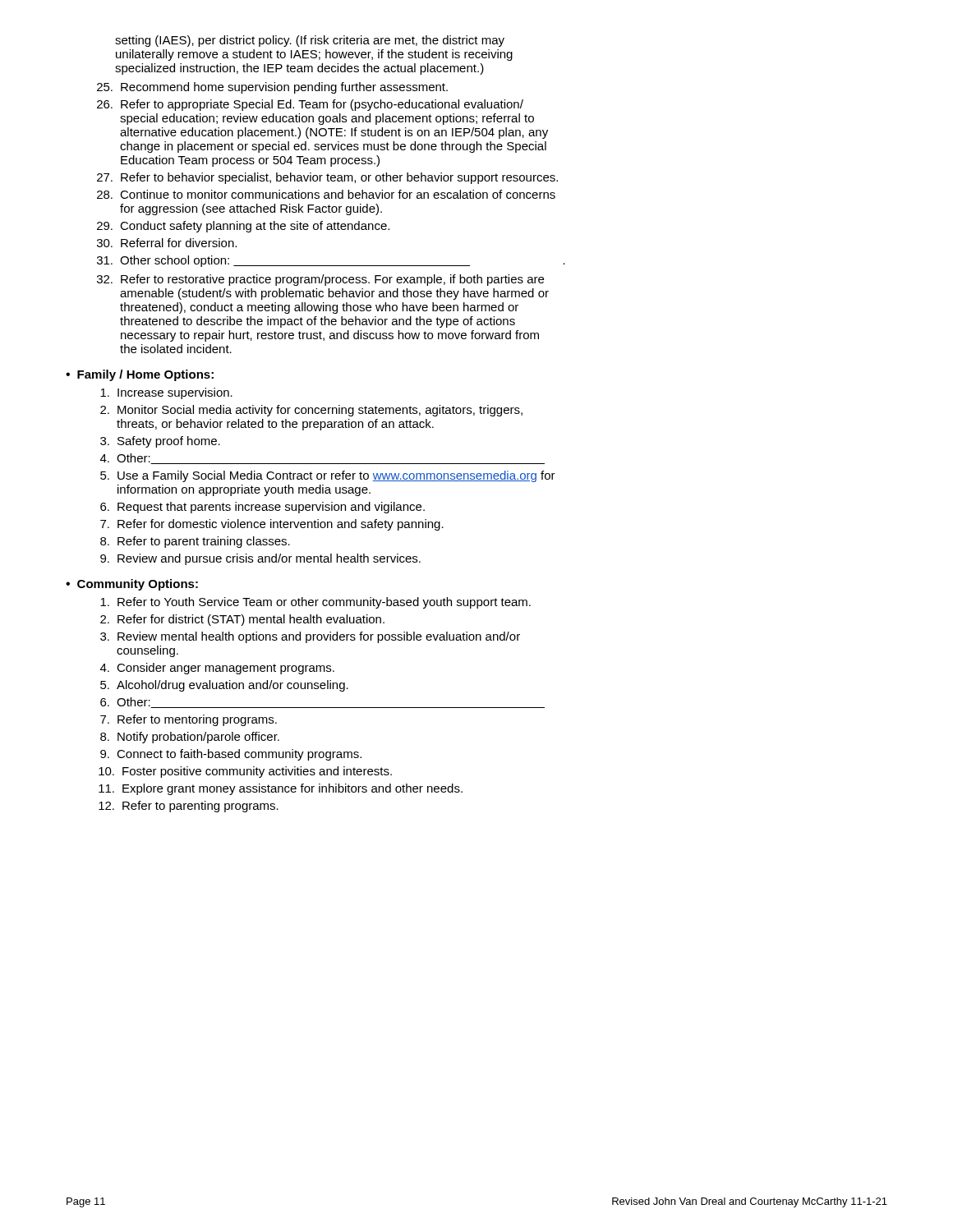
Task: Find the region starting "2. Monitor Social media activity for concerning"
Action: click(489, 416)
